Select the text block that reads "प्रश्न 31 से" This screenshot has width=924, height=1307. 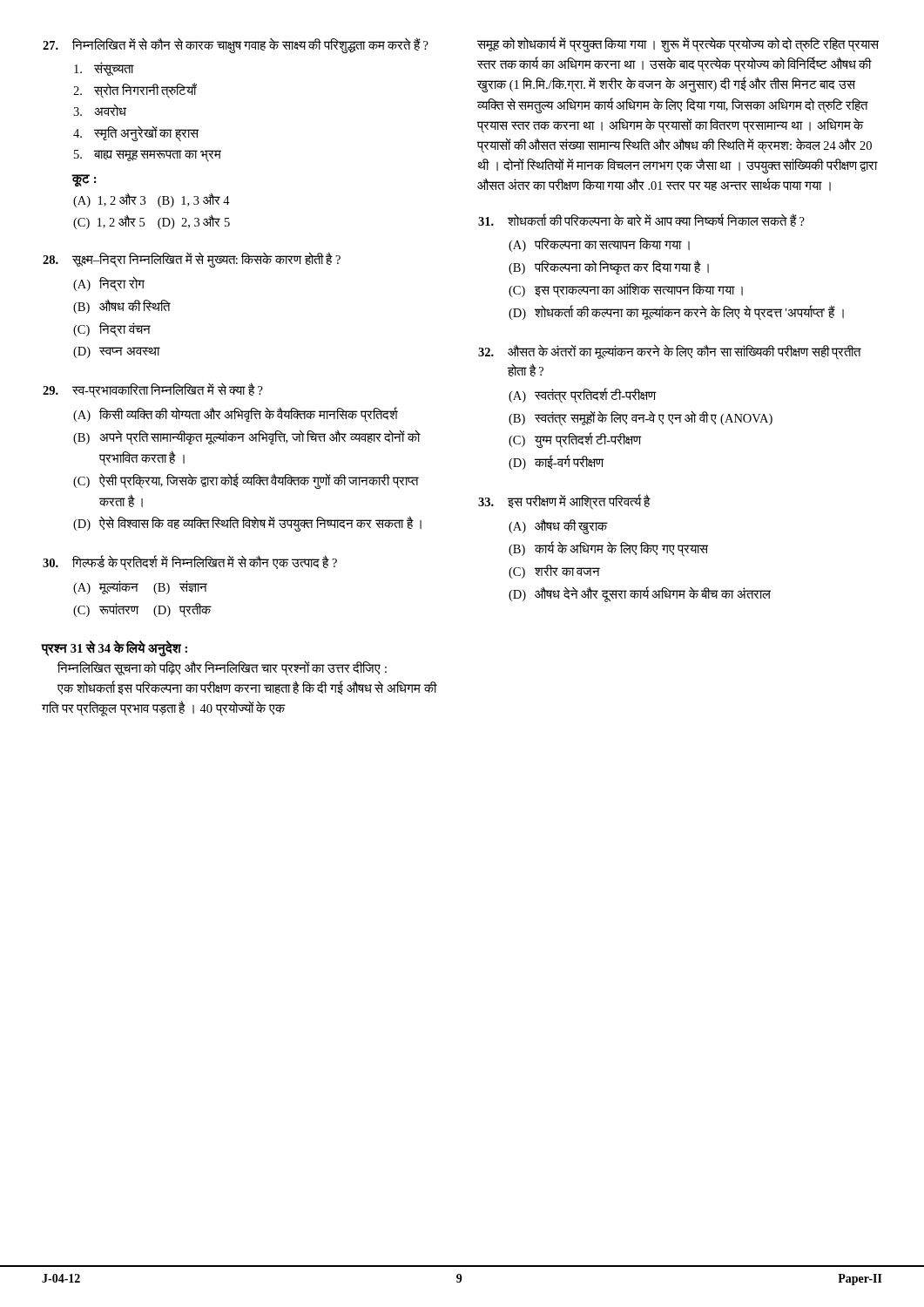[242, 679]
